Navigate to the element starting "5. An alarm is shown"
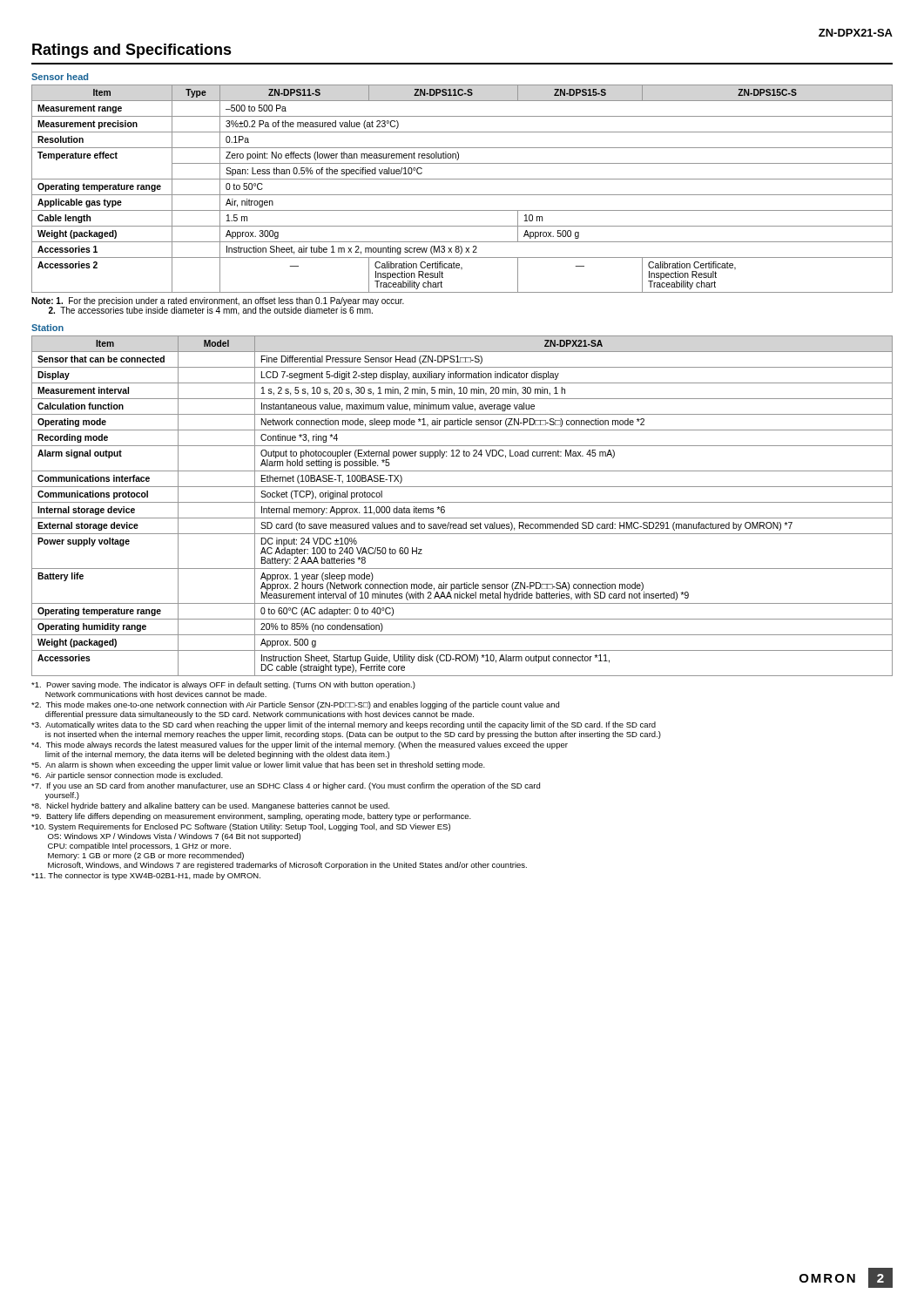 click(258, 765)
